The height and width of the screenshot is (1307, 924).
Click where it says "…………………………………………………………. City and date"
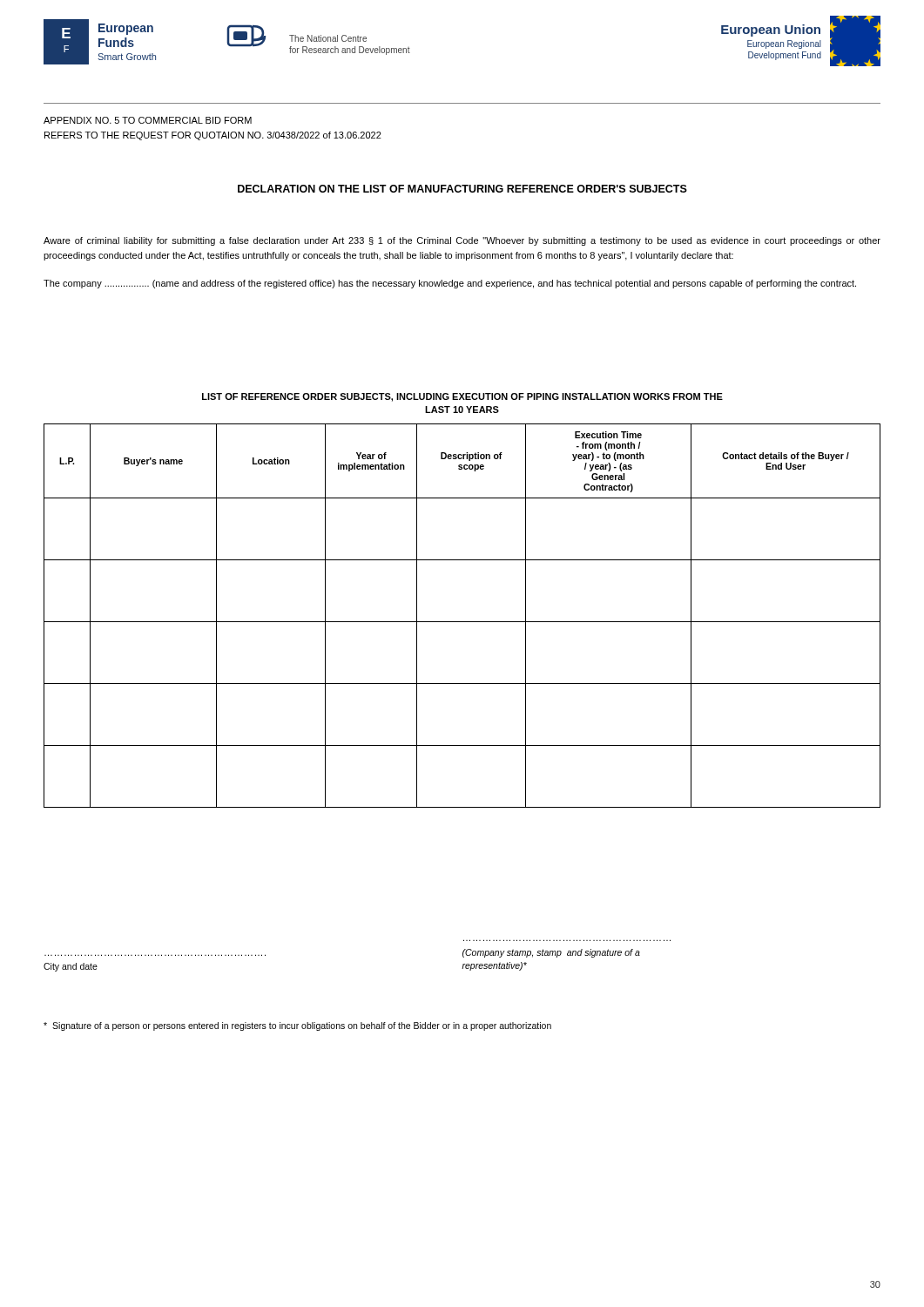point(228,960)
